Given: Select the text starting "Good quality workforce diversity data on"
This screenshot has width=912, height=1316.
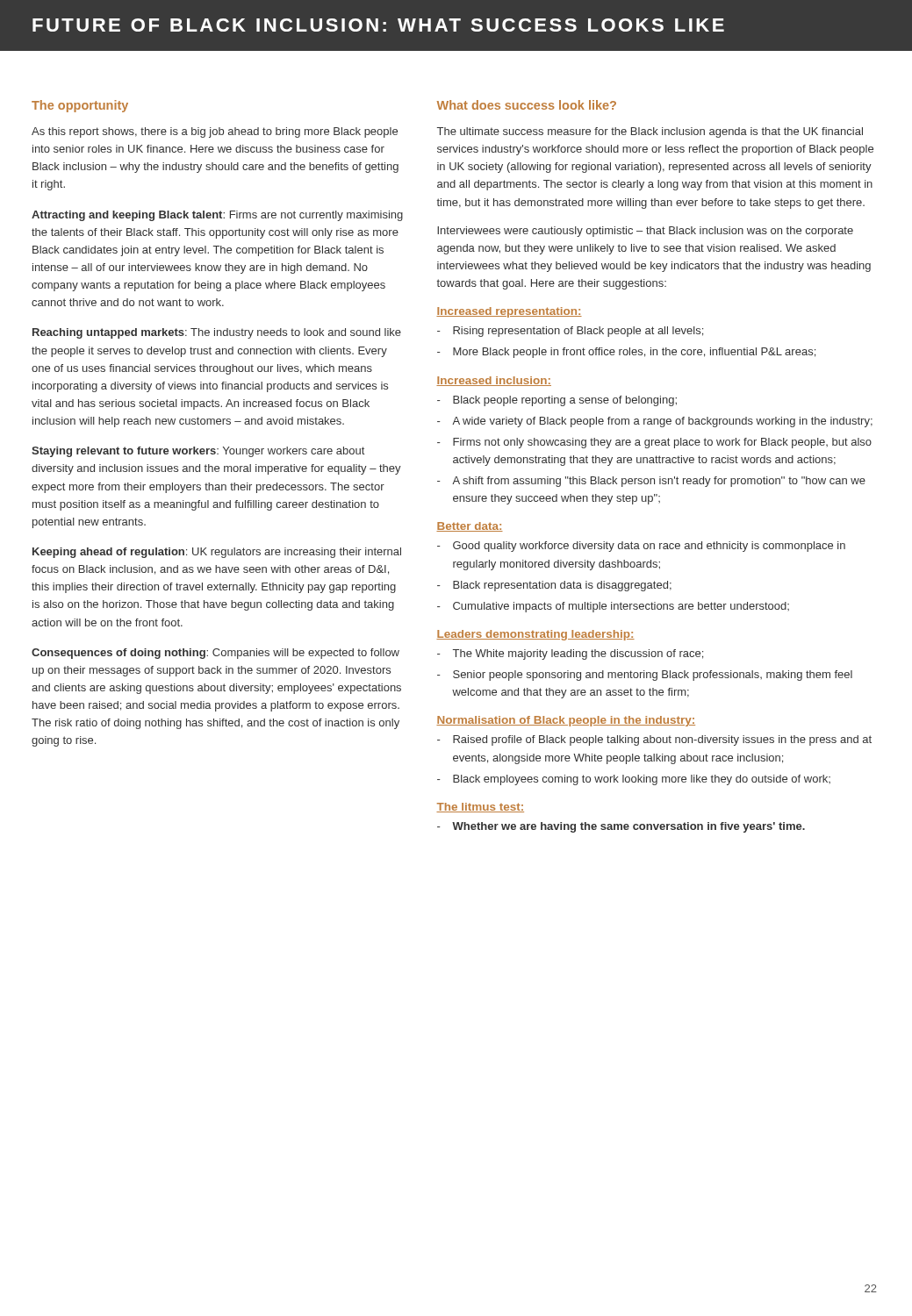Looking at the screenshot, I should pos(649,554).
